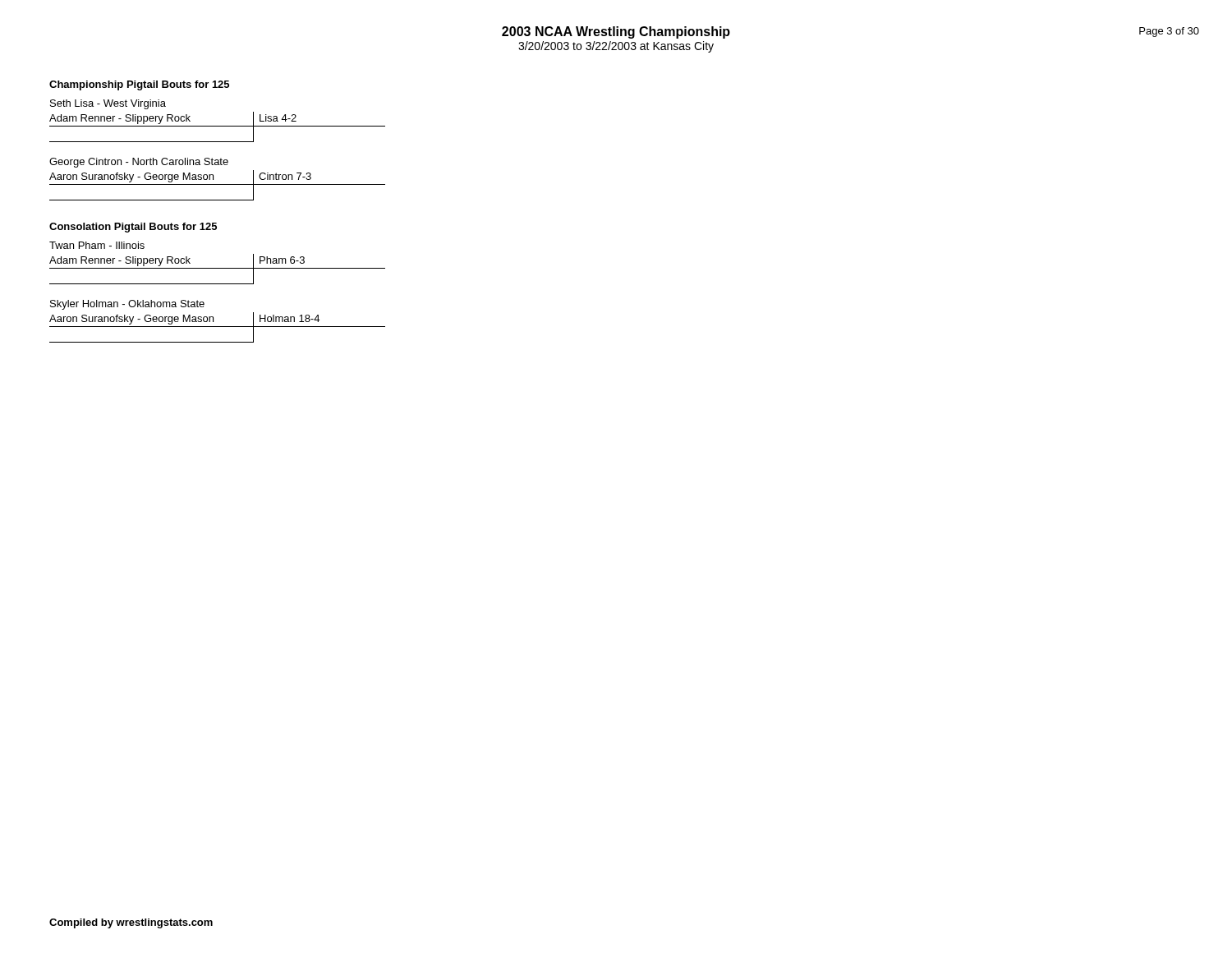
Task: Navigate to the passage starting "Seth Lisa - West Virginia"
Action: (108, 103)
